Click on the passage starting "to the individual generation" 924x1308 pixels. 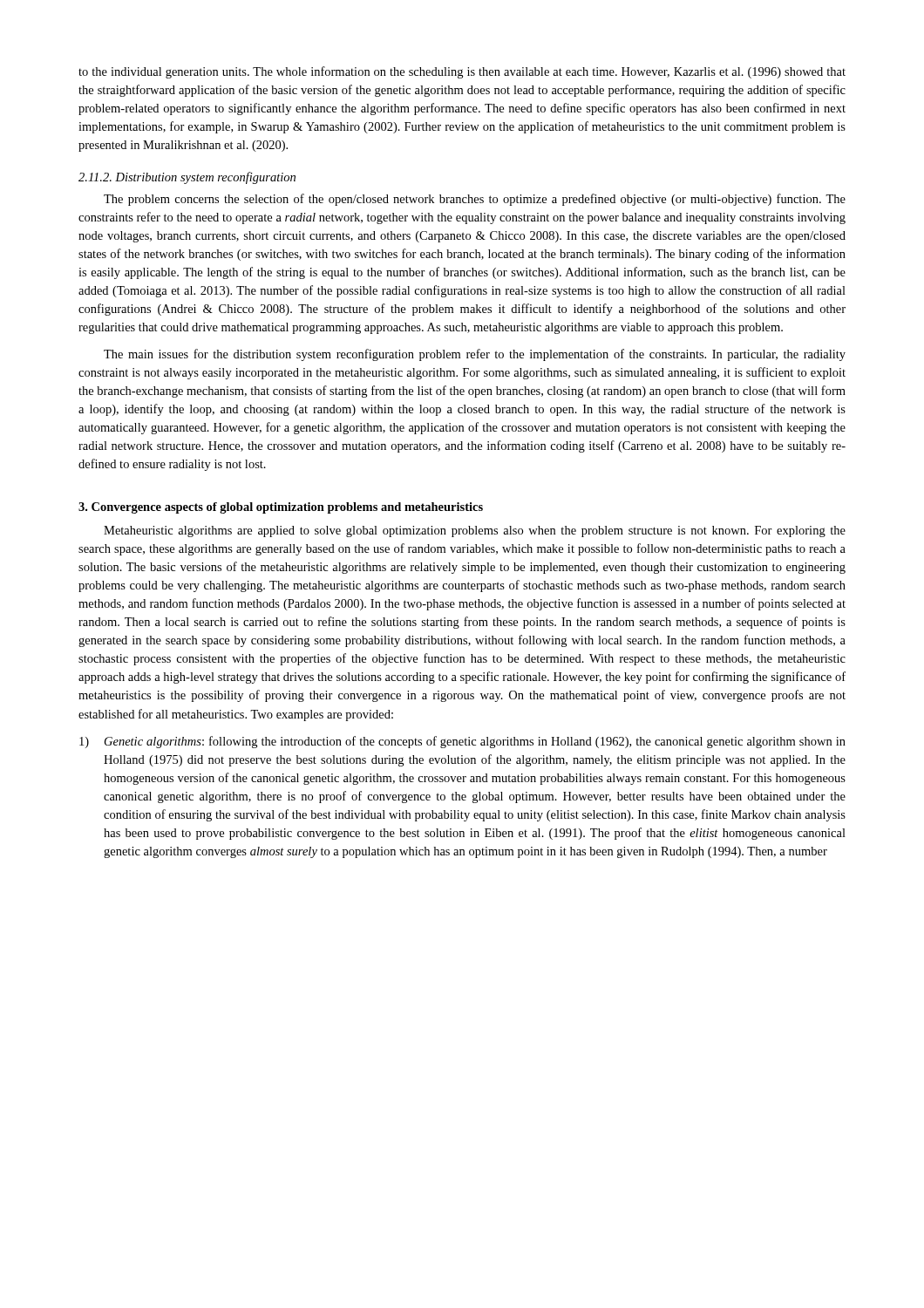(462, 109)
